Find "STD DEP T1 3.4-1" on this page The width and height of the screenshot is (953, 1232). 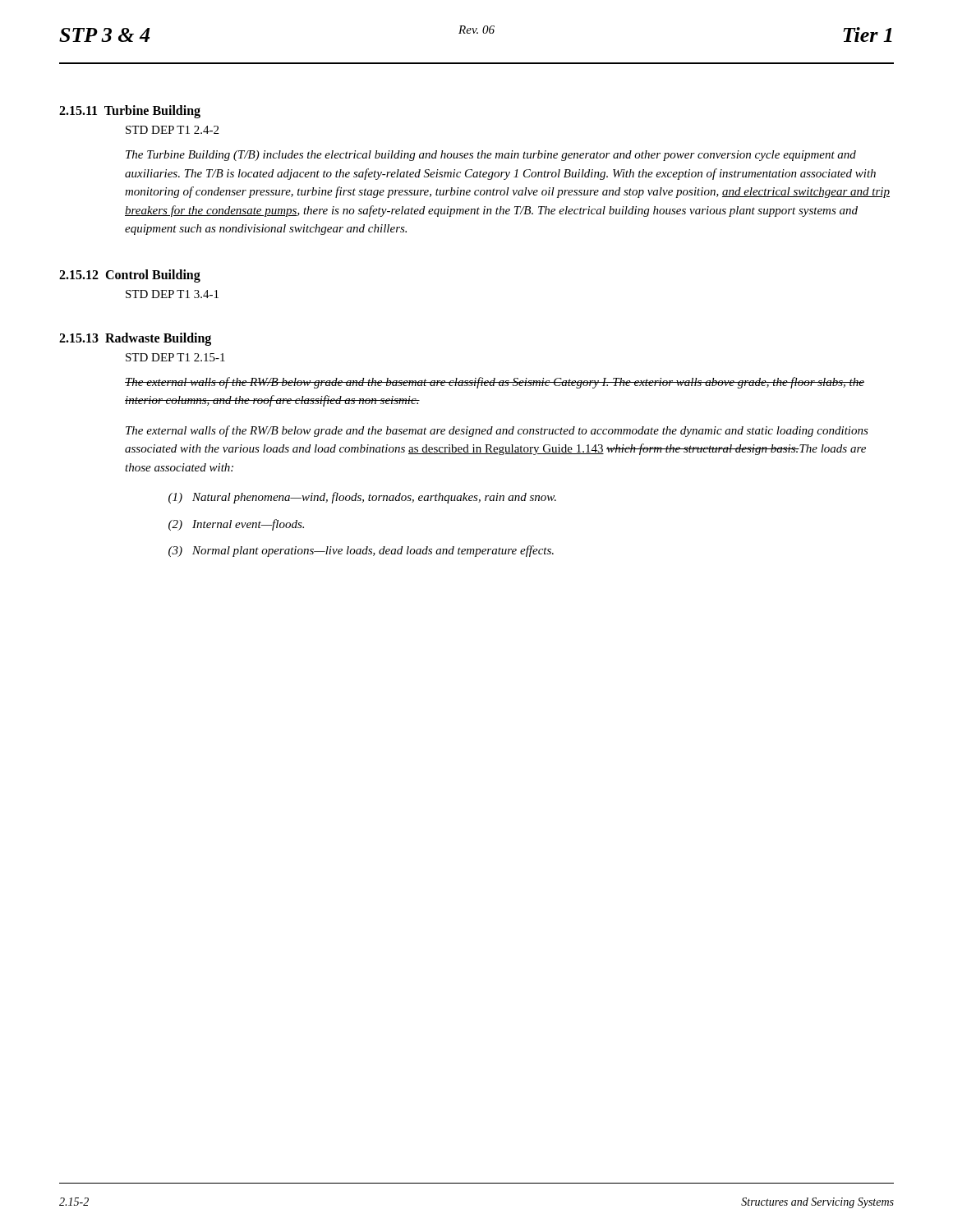(x=172, y=294)
